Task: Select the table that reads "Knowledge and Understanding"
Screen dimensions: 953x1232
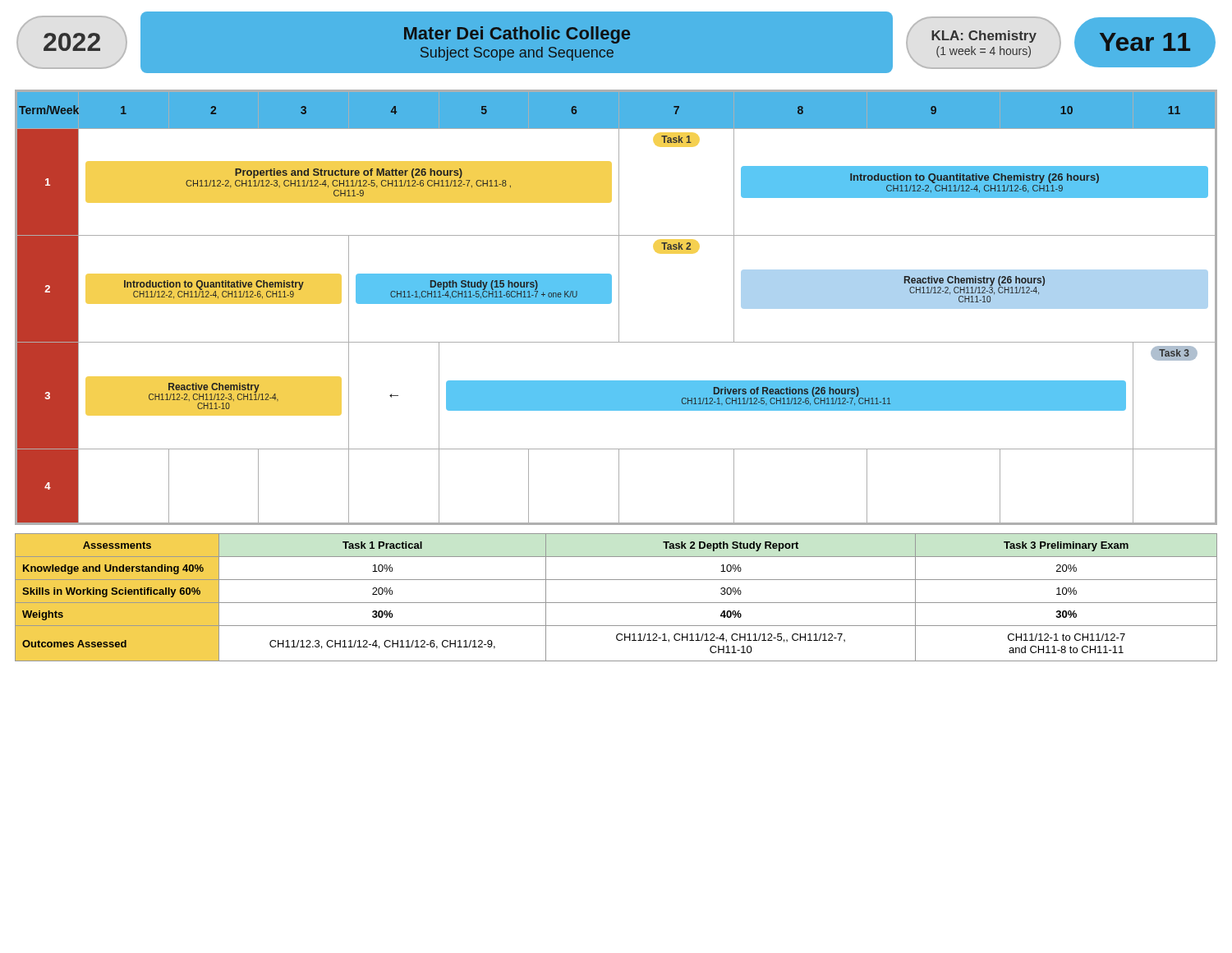Action: pos(616,597)
